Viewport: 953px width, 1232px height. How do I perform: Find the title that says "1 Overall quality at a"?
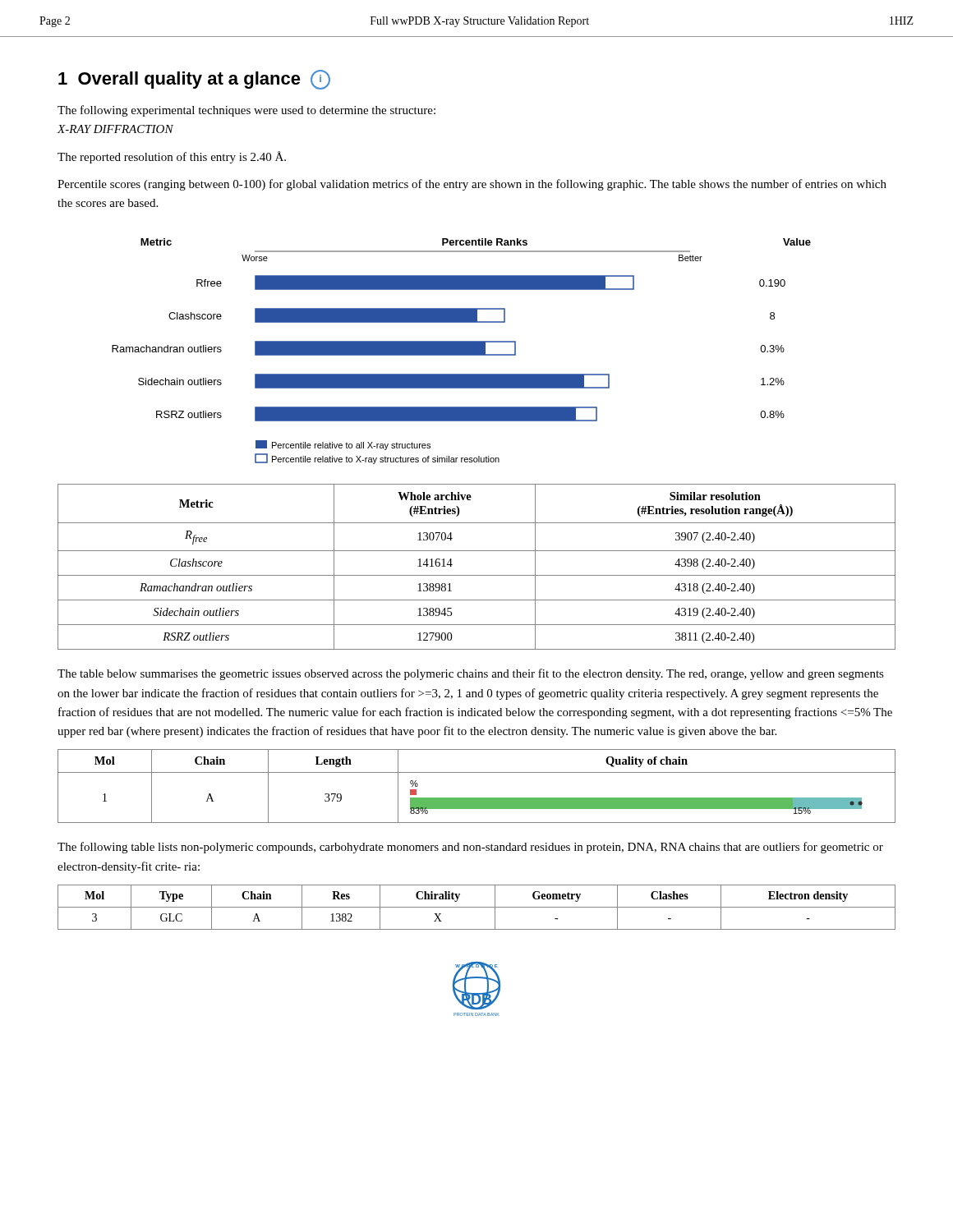point(194,80)
